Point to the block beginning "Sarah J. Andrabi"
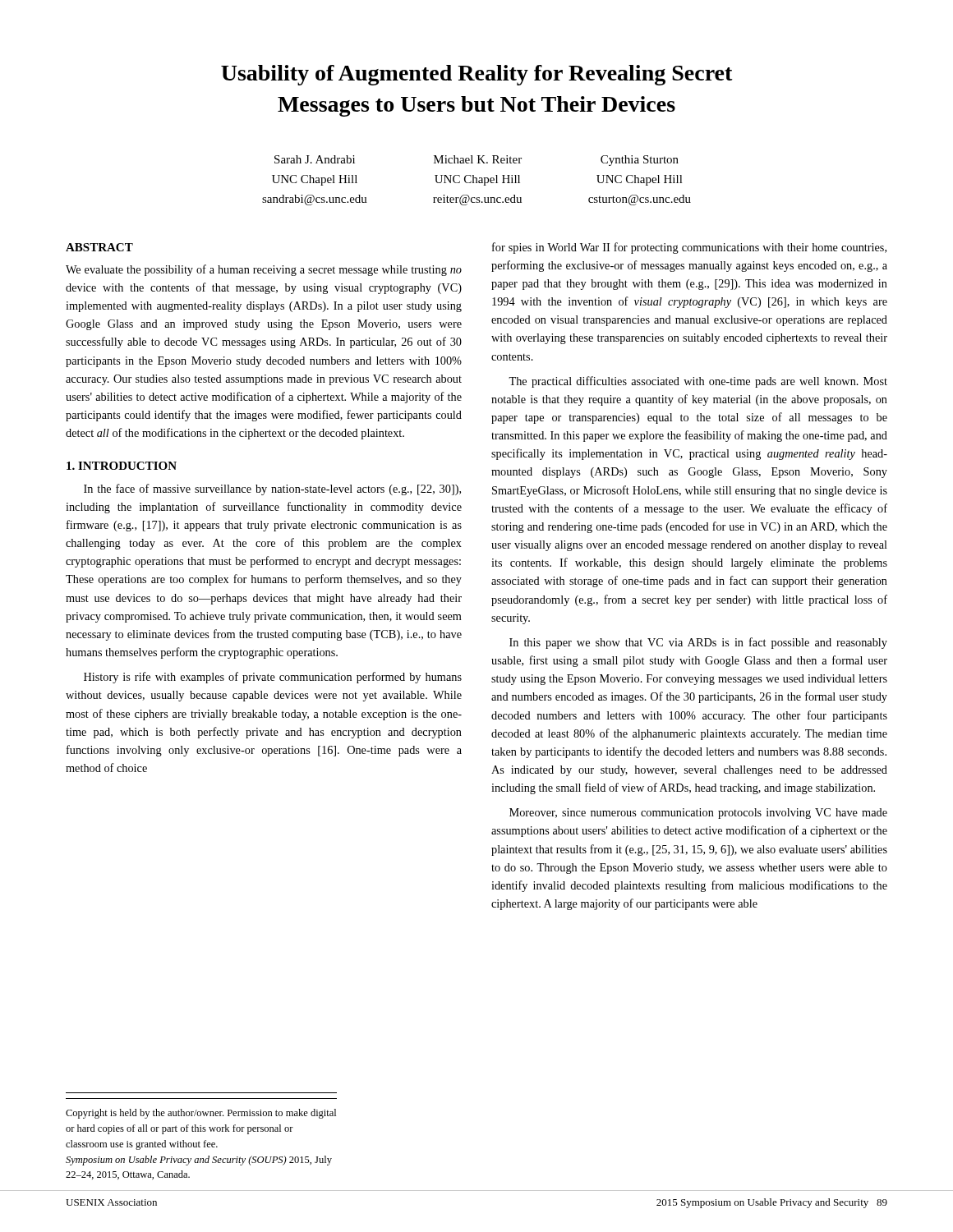 (476, 179)
